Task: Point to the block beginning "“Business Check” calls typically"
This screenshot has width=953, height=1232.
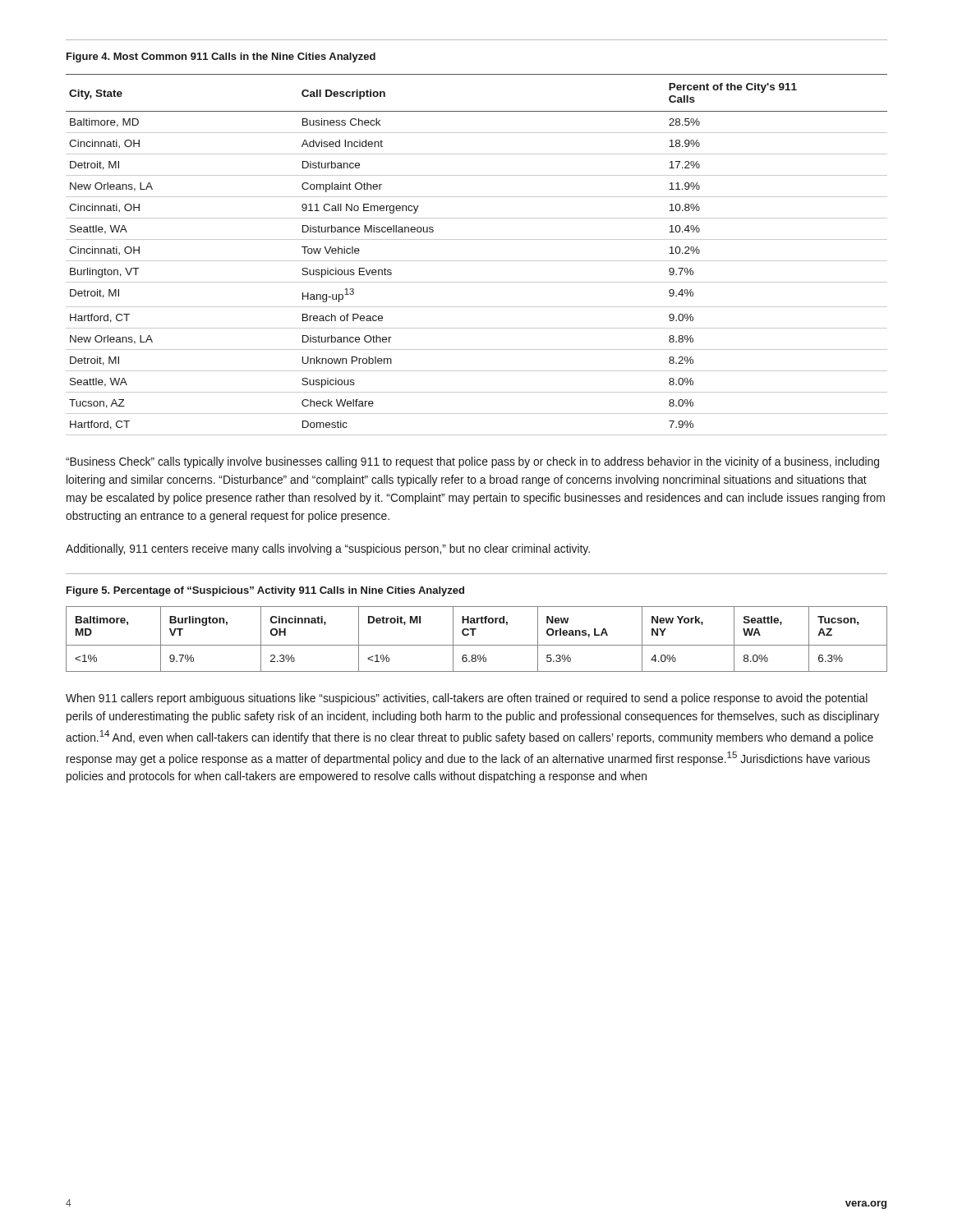Action: click(476, 489)
